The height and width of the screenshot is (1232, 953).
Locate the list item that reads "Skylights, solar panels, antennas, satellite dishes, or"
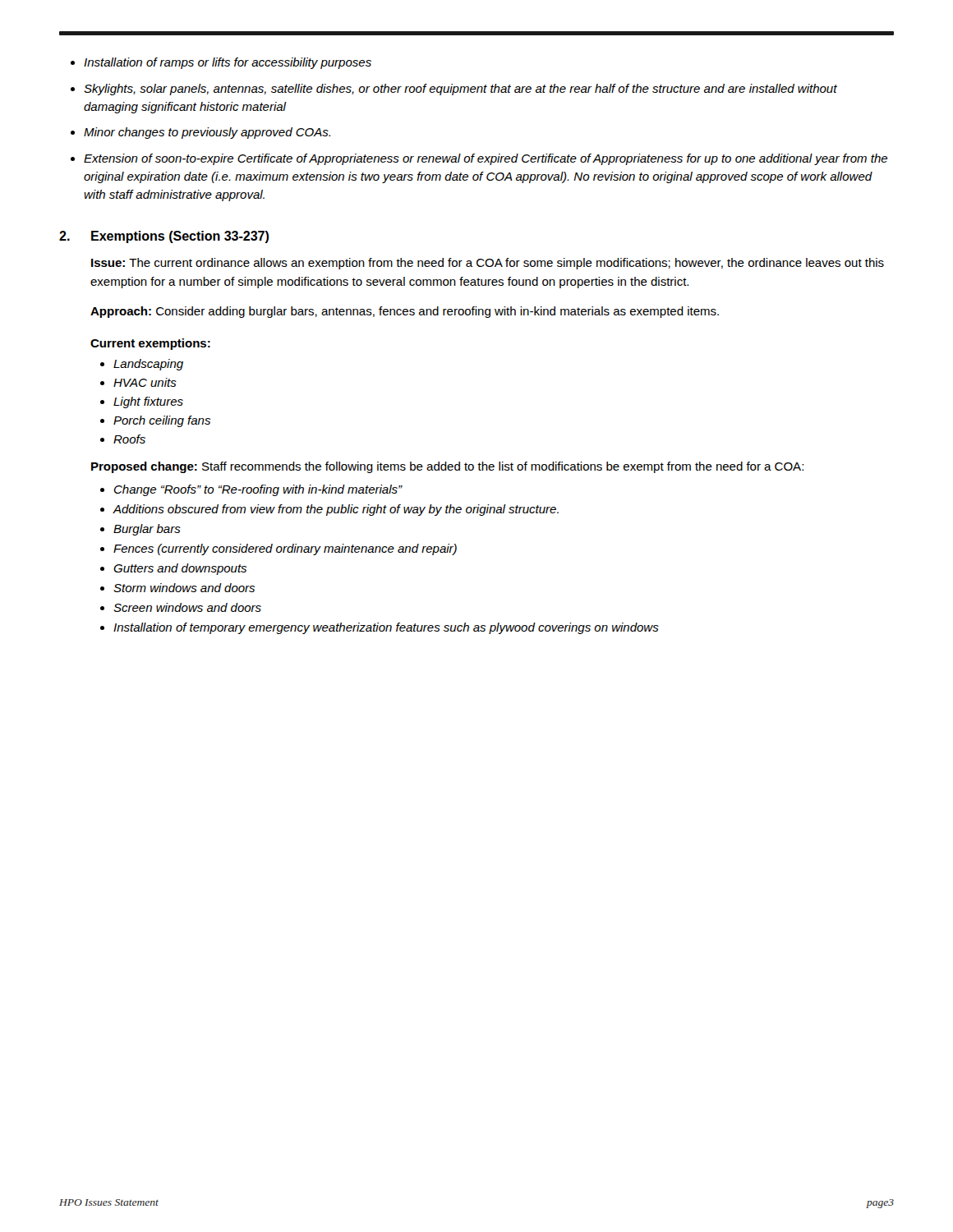[460, 97]
